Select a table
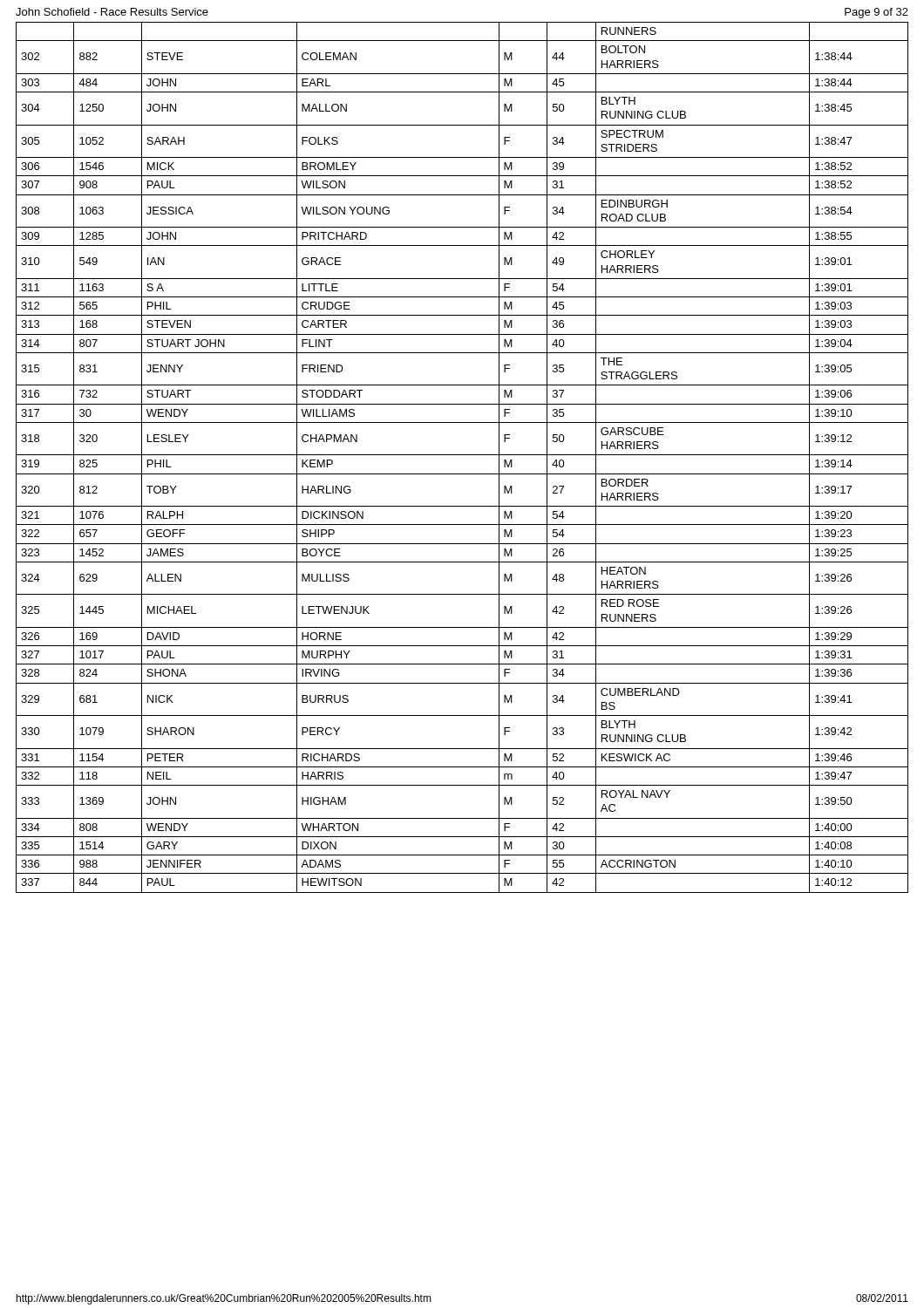Screen dimensions: 1308x924 point(462,457)
